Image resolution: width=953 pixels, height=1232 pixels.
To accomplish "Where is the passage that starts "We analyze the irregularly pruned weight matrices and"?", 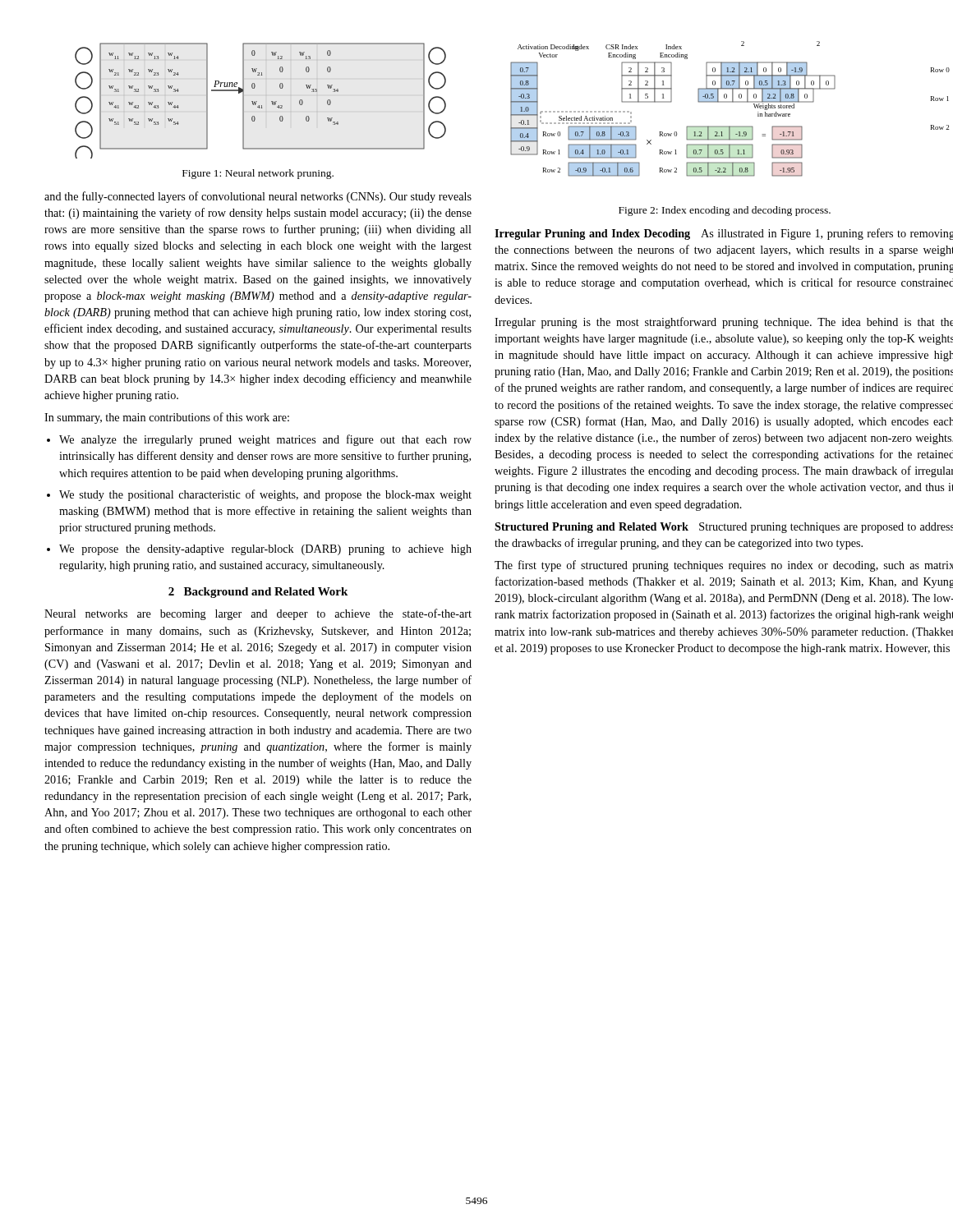I will (x=265, y=456).
